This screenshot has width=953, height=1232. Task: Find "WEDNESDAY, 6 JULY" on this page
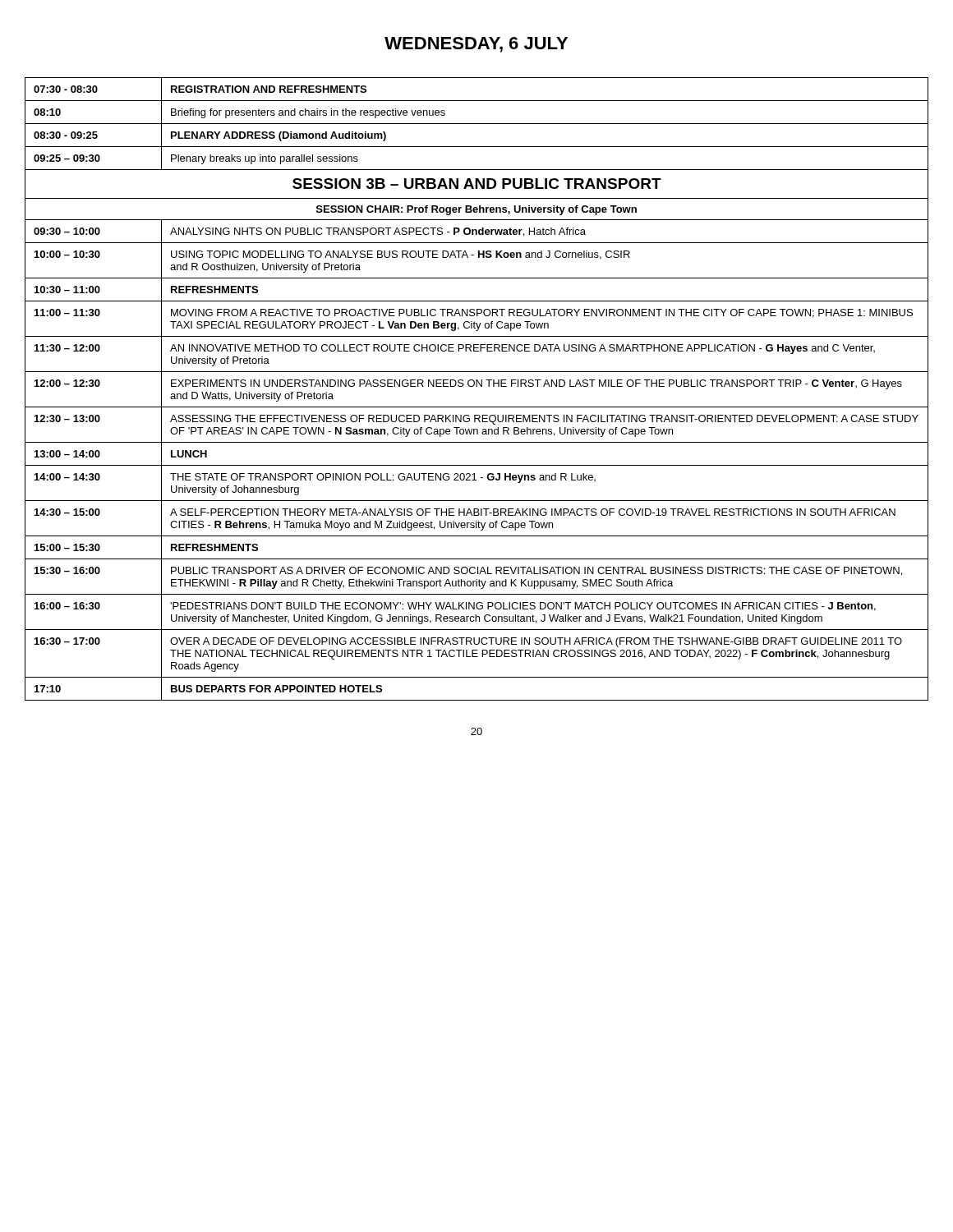[x=476, y=43]
